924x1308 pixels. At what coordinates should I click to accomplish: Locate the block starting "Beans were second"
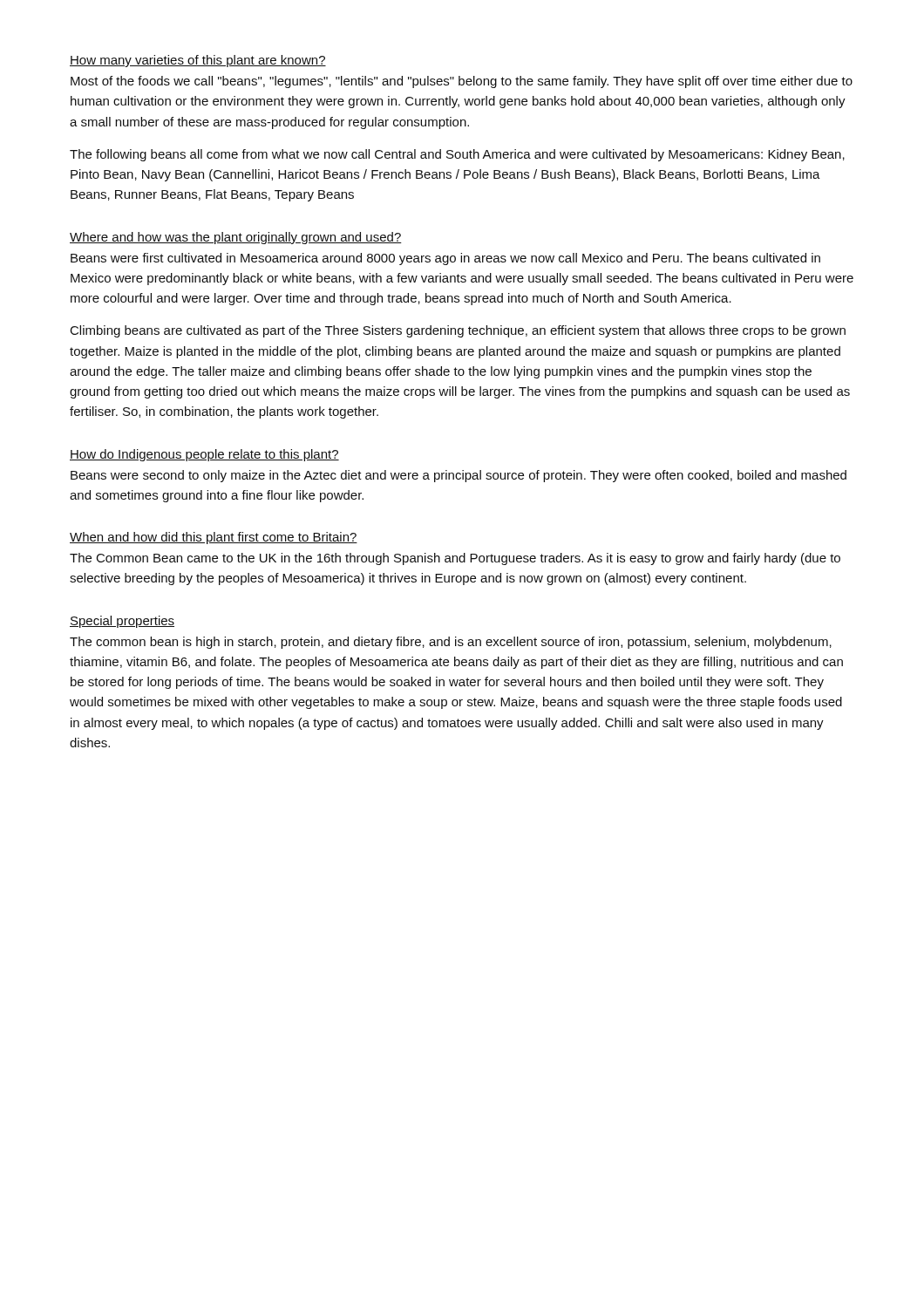(x=458, y=484)
